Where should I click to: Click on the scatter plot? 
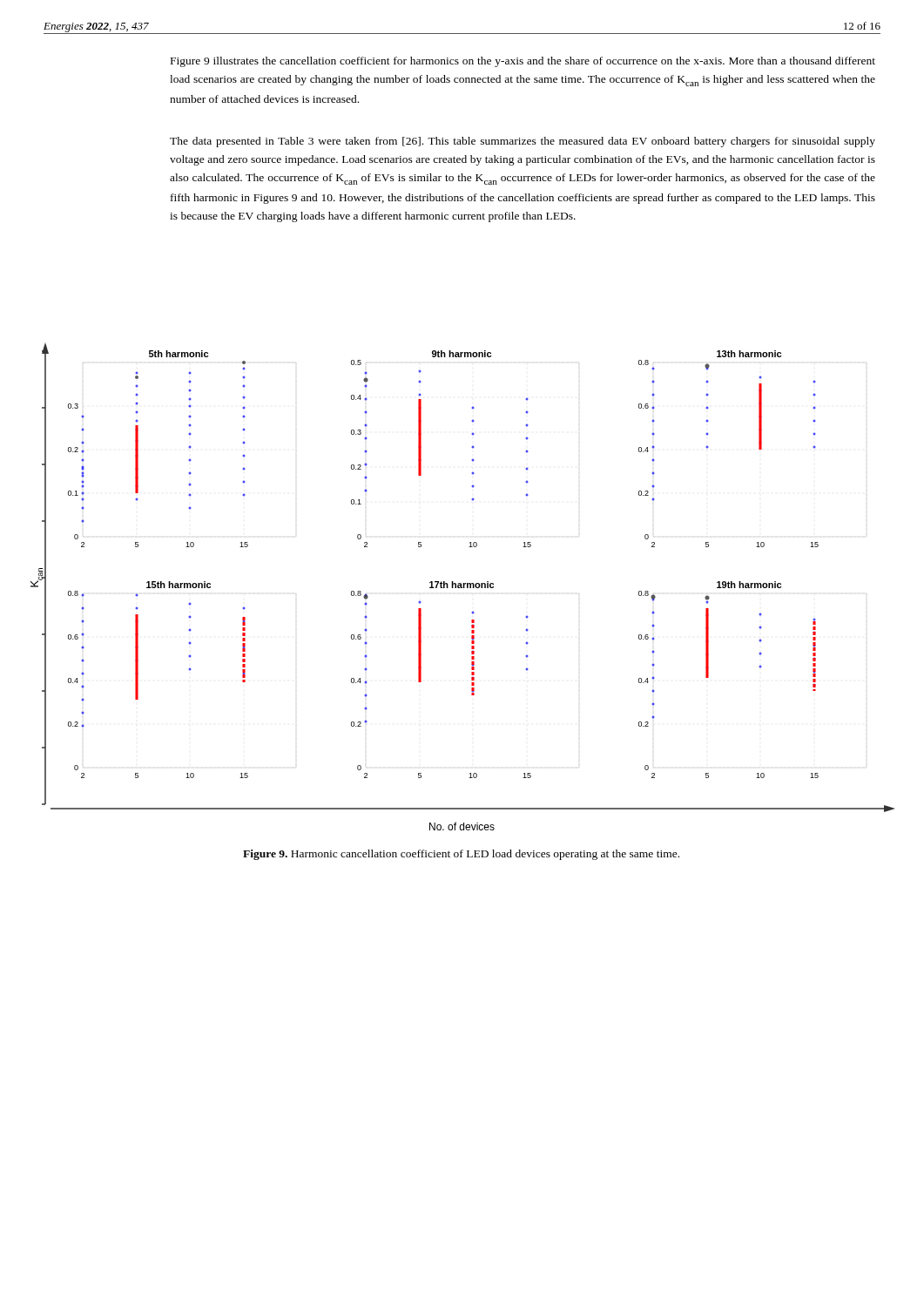point(462,578)
